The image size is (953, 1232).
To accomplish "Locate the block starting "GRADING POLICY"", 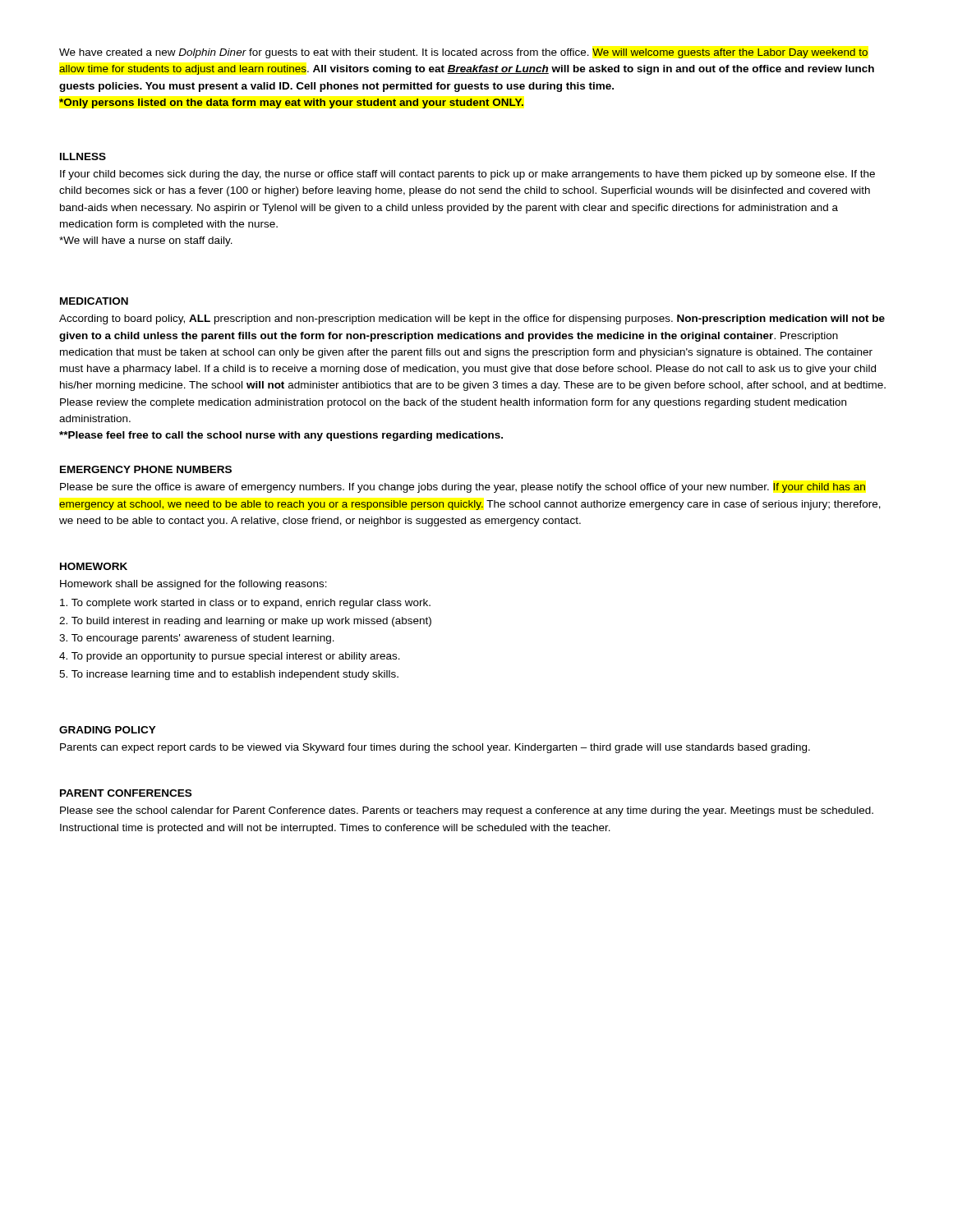I will tap(108, 730).
